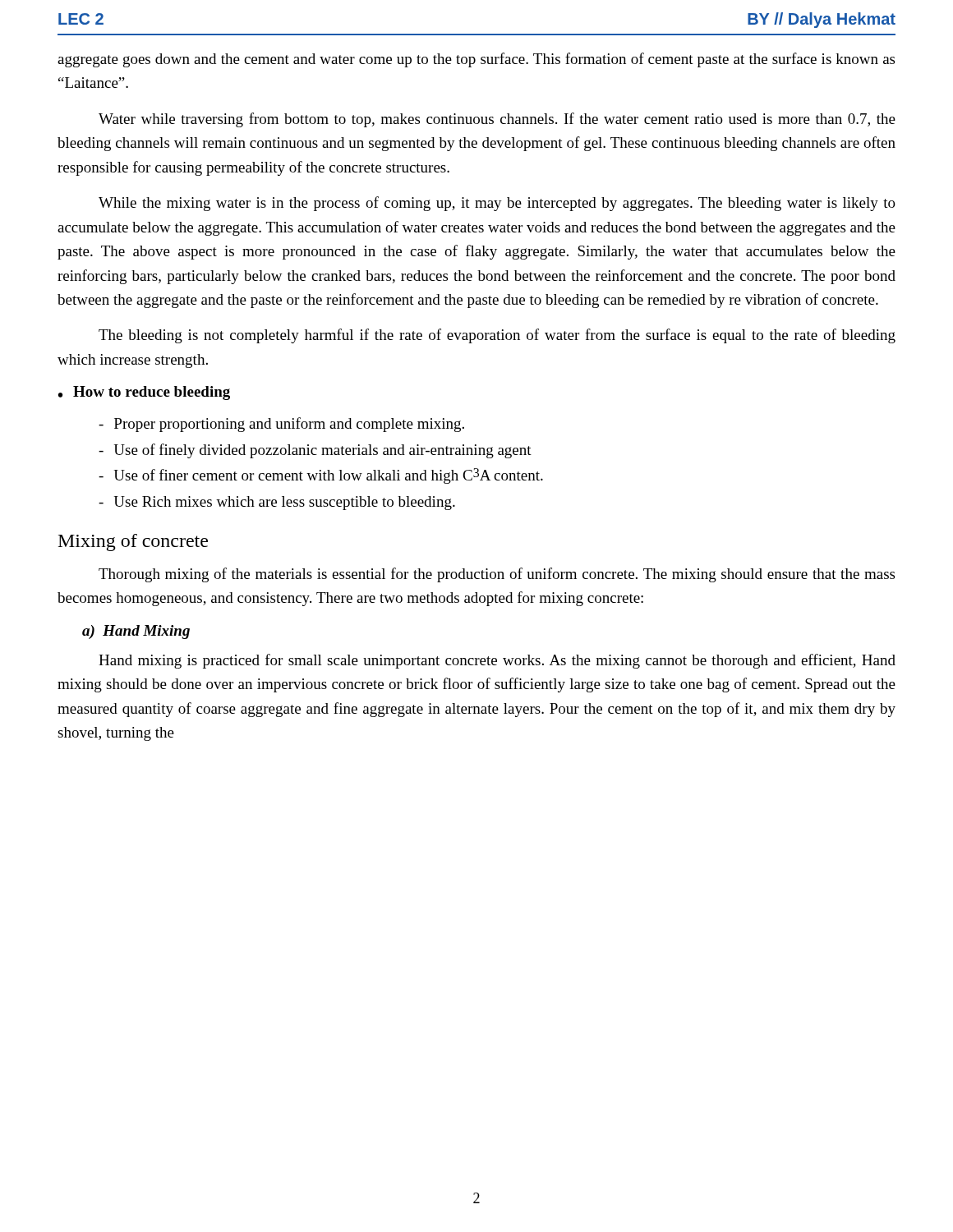Point to the block beginning "Use of finely"
This screenshot has height=1232, width=953.
[x=322, y=449]
